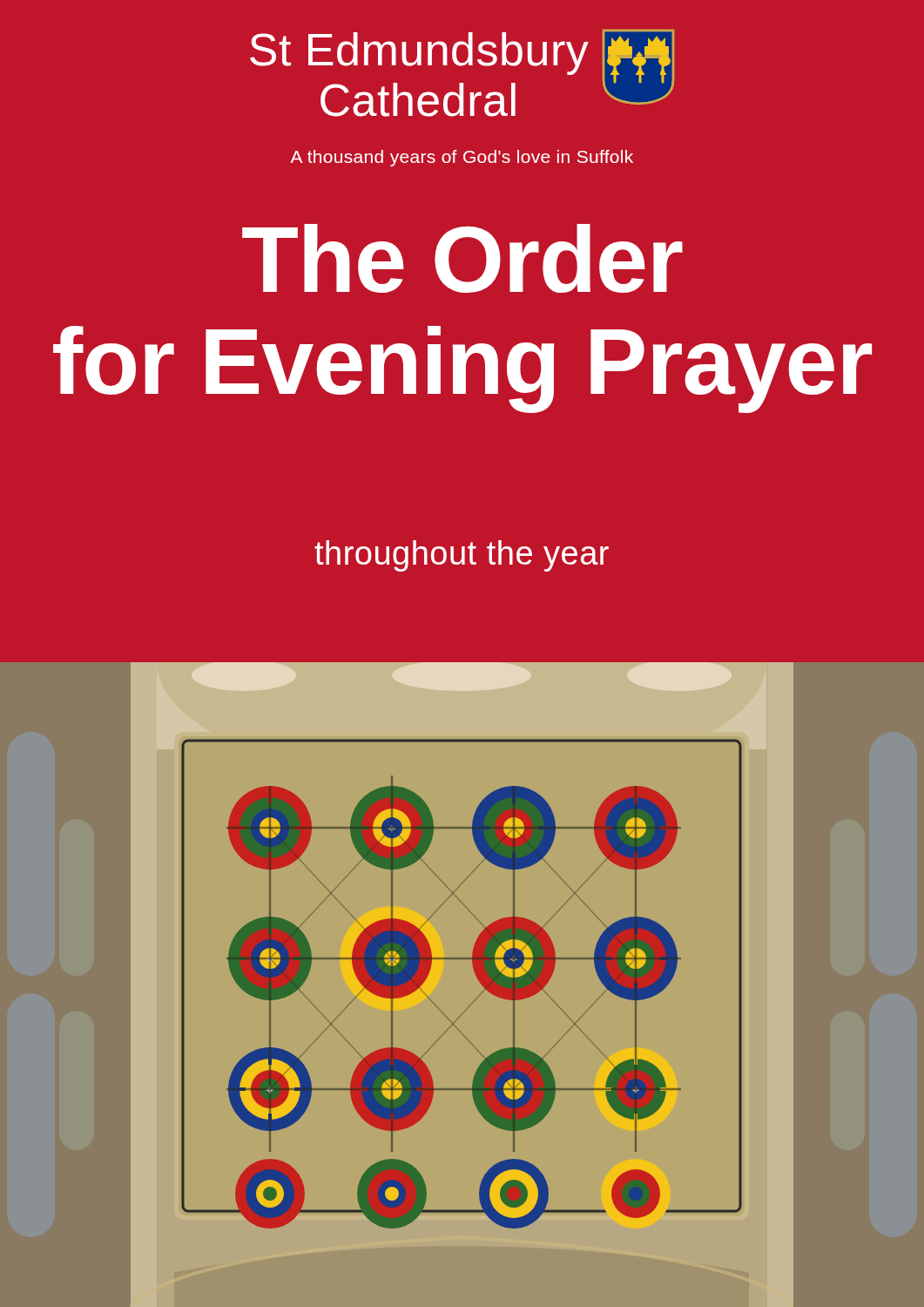The width and height of the screenshot is (924, 1307).
Task: Find the photo
Action: point(462,985)
